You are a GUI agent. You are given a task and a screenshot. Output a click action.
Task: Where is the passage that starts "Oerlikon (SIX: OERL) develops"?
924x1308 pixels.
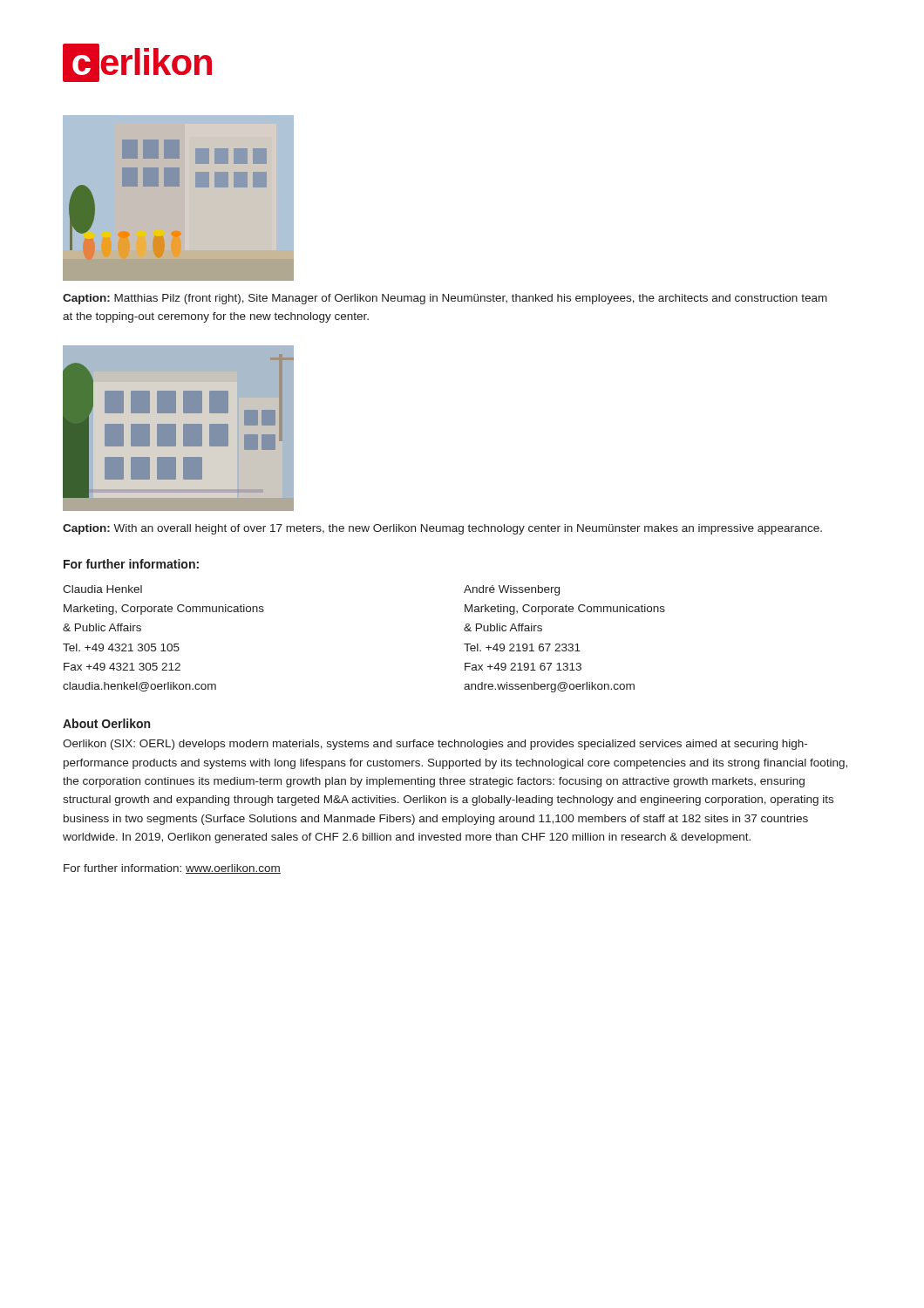[456, 790]
